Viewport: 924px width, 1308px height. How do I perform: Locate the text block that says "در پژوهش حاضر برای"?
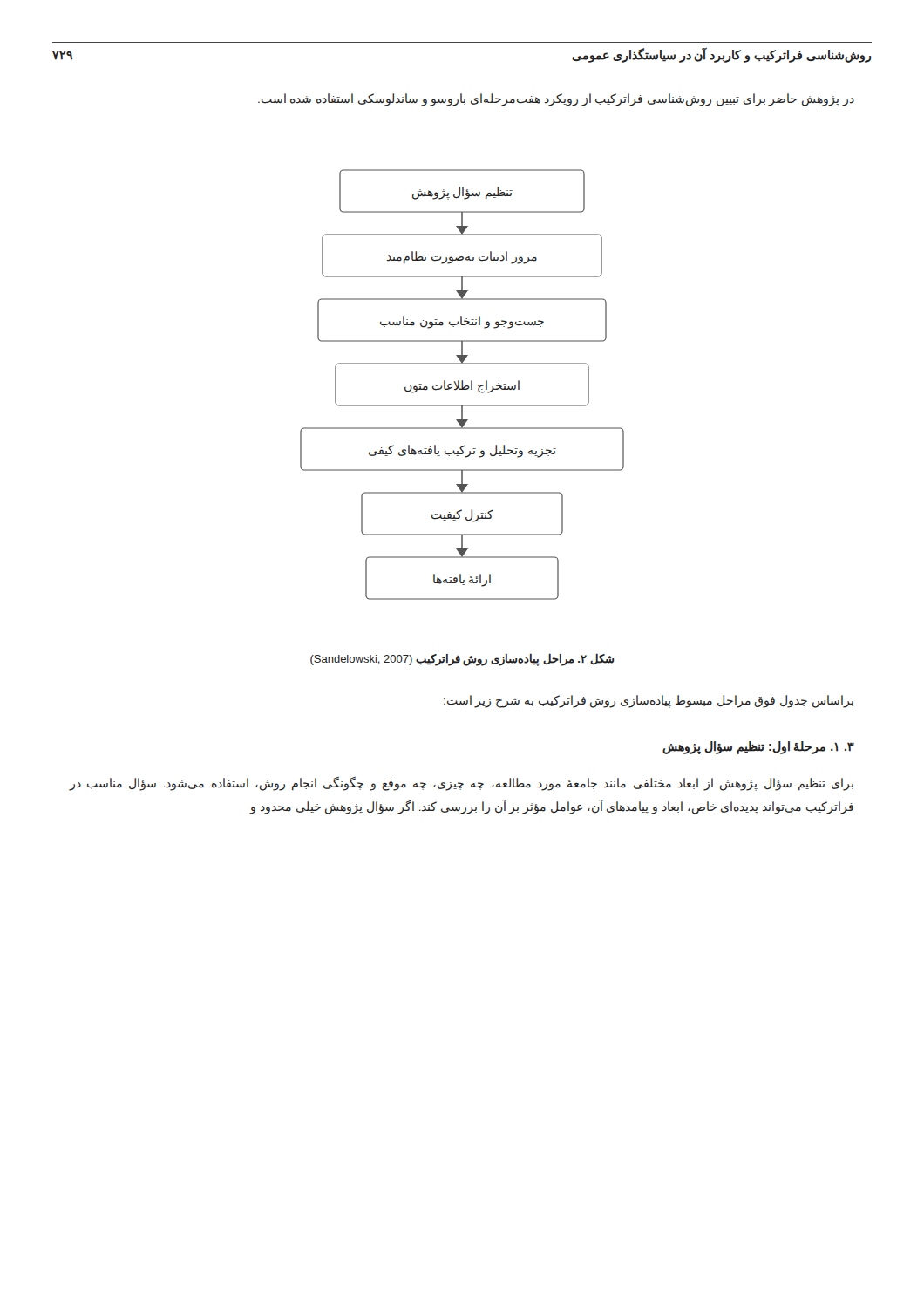(x=556, y=99)
